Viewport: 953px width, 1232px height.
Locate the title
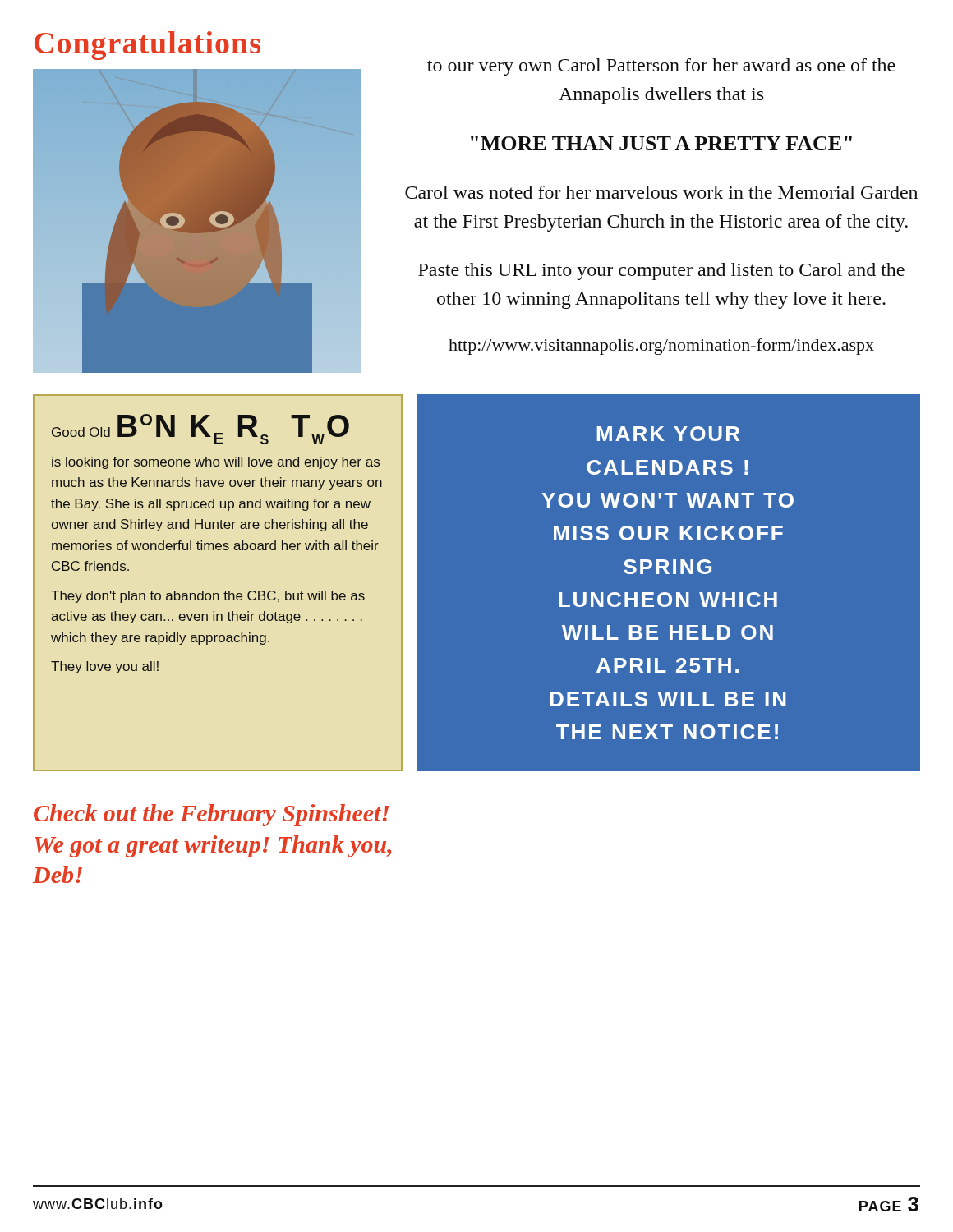point(147,43)
